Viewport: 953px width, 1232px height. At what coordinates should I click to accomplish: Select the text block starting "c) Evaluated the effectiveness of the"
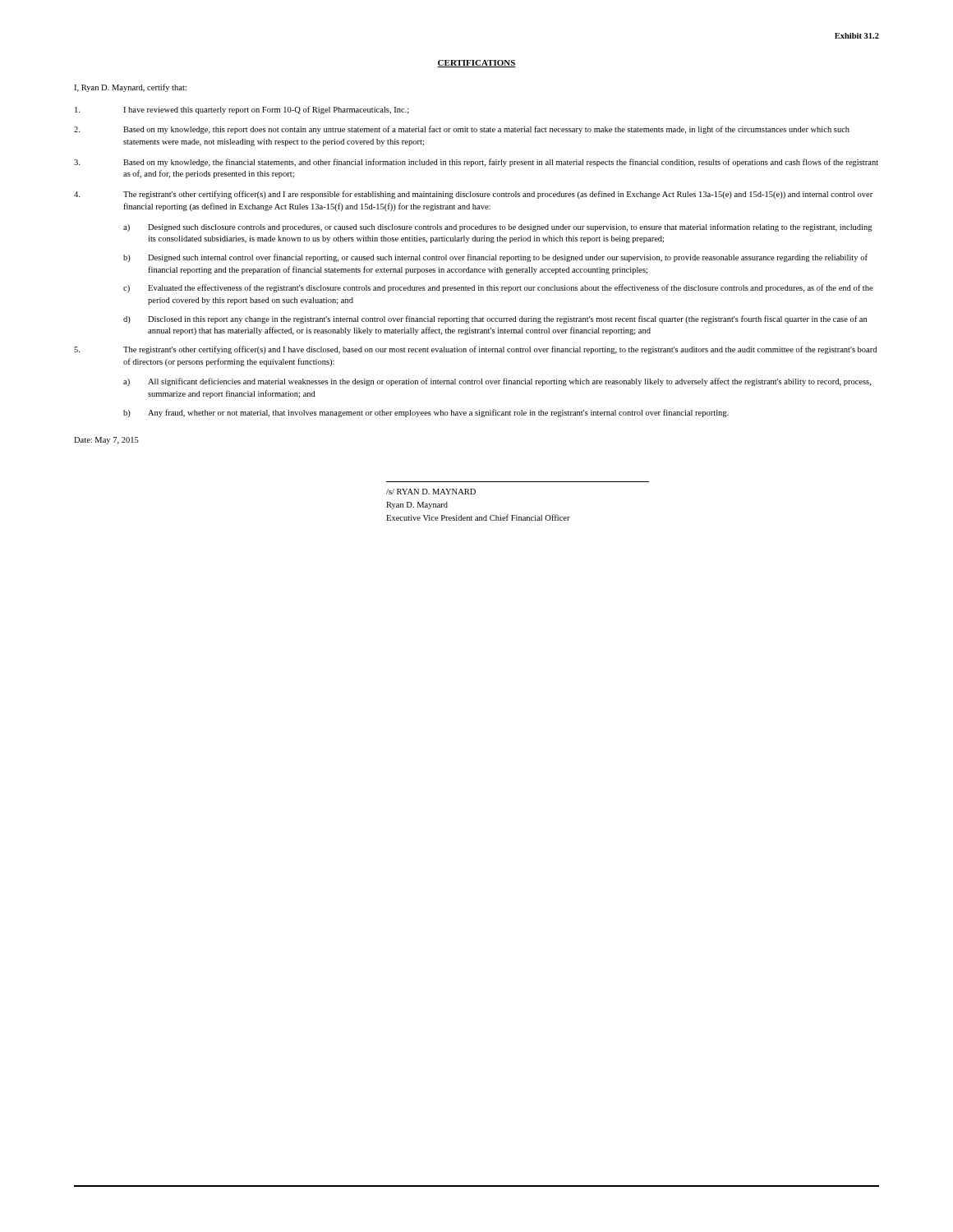click(x=501, y=295)
